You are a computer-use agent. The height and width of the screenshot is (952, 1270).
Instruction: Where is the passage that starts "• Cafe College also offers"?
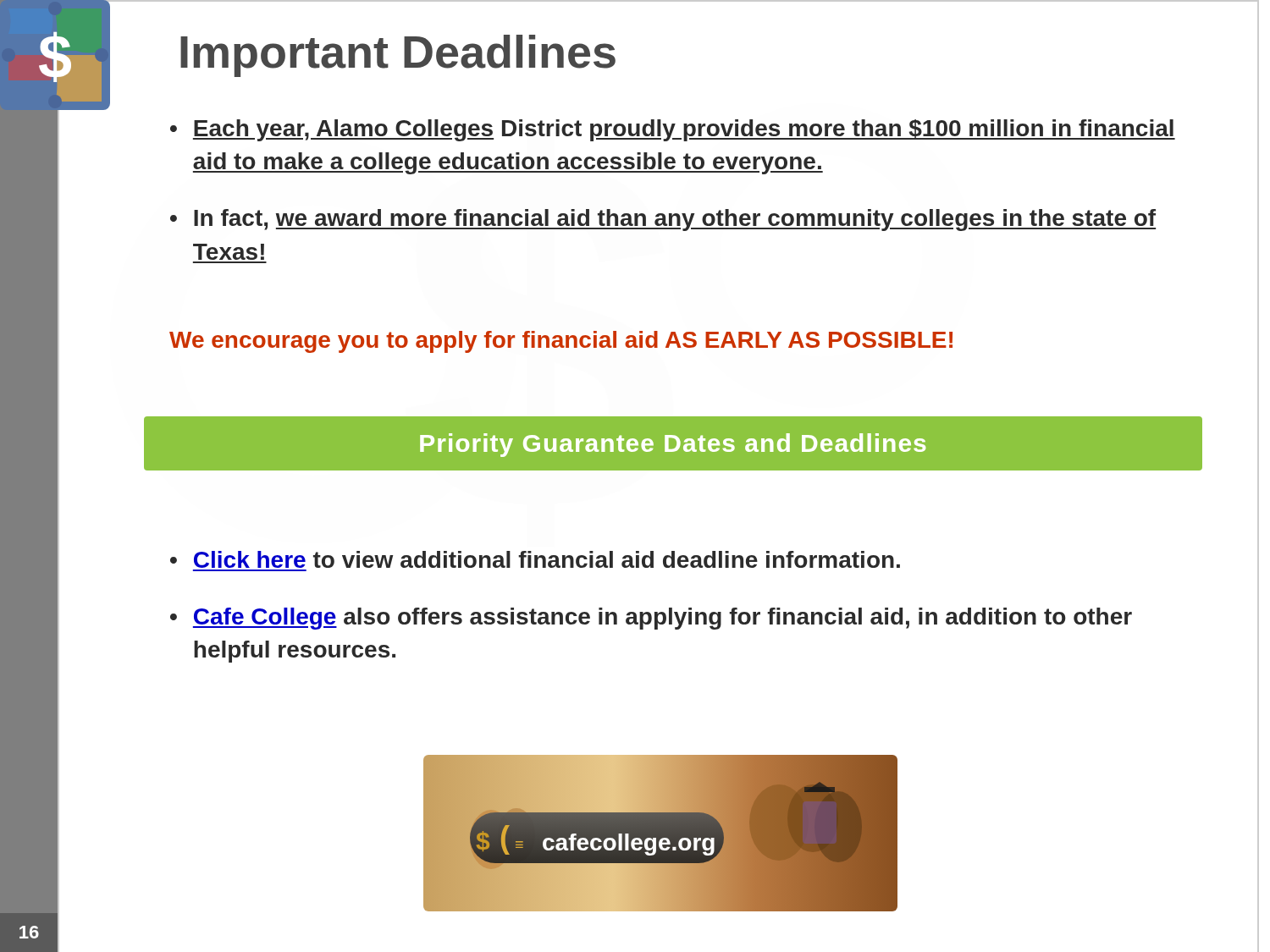(690, 633)
